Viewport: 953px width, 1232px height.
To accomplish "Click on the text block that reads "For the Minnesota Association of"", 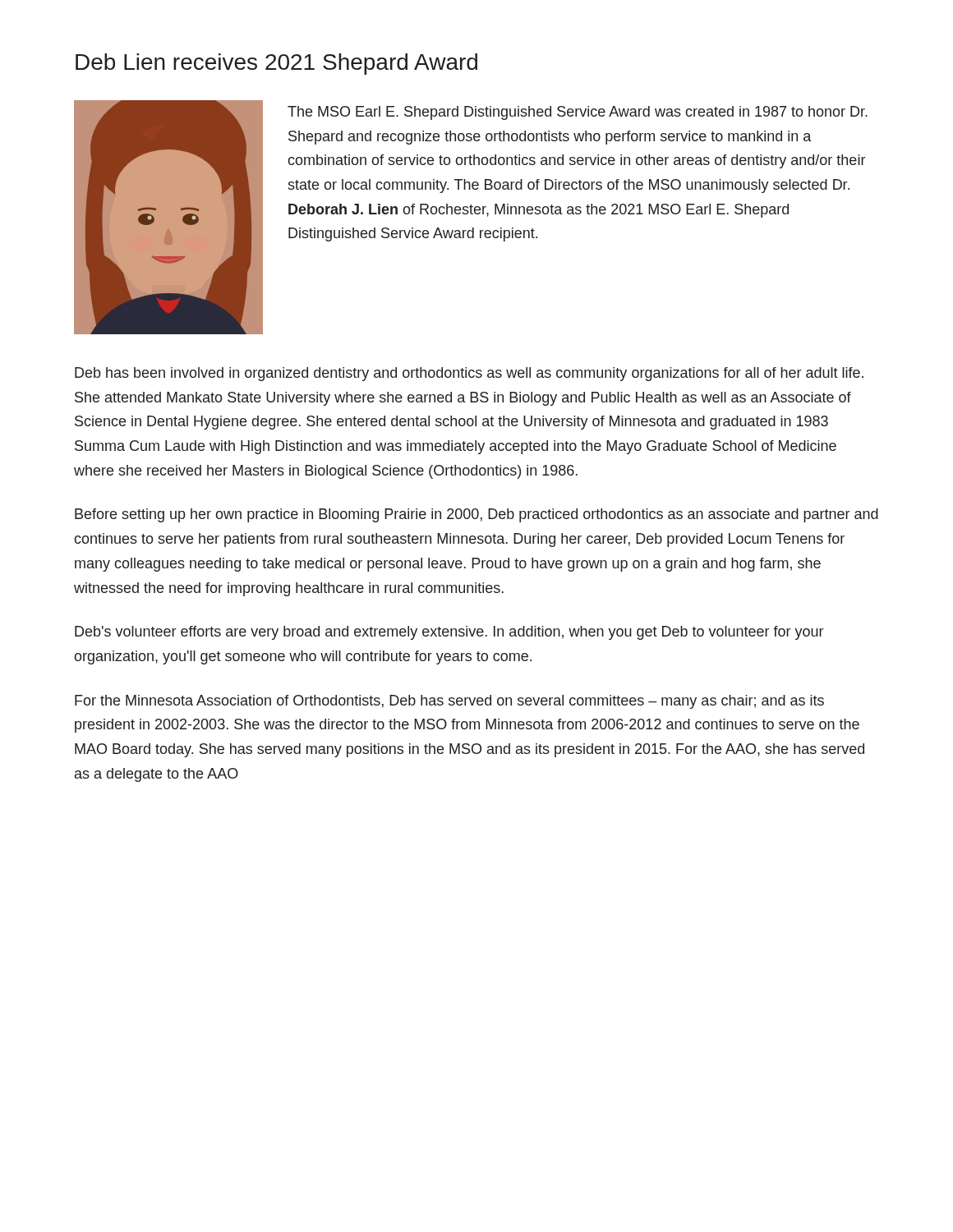I will [x=470, y=737].
